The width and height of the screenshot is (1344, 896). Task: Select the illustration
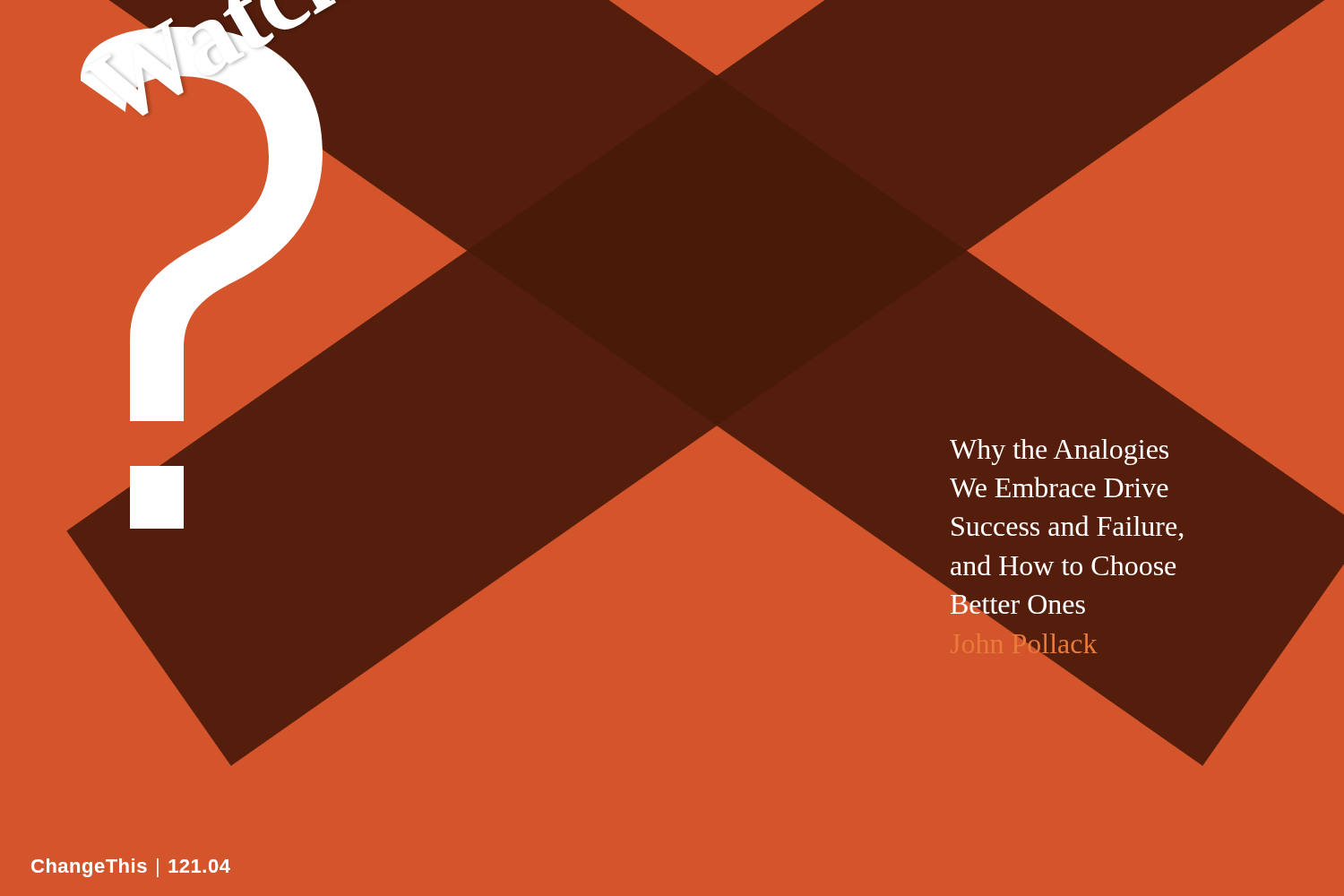(188, 296)
